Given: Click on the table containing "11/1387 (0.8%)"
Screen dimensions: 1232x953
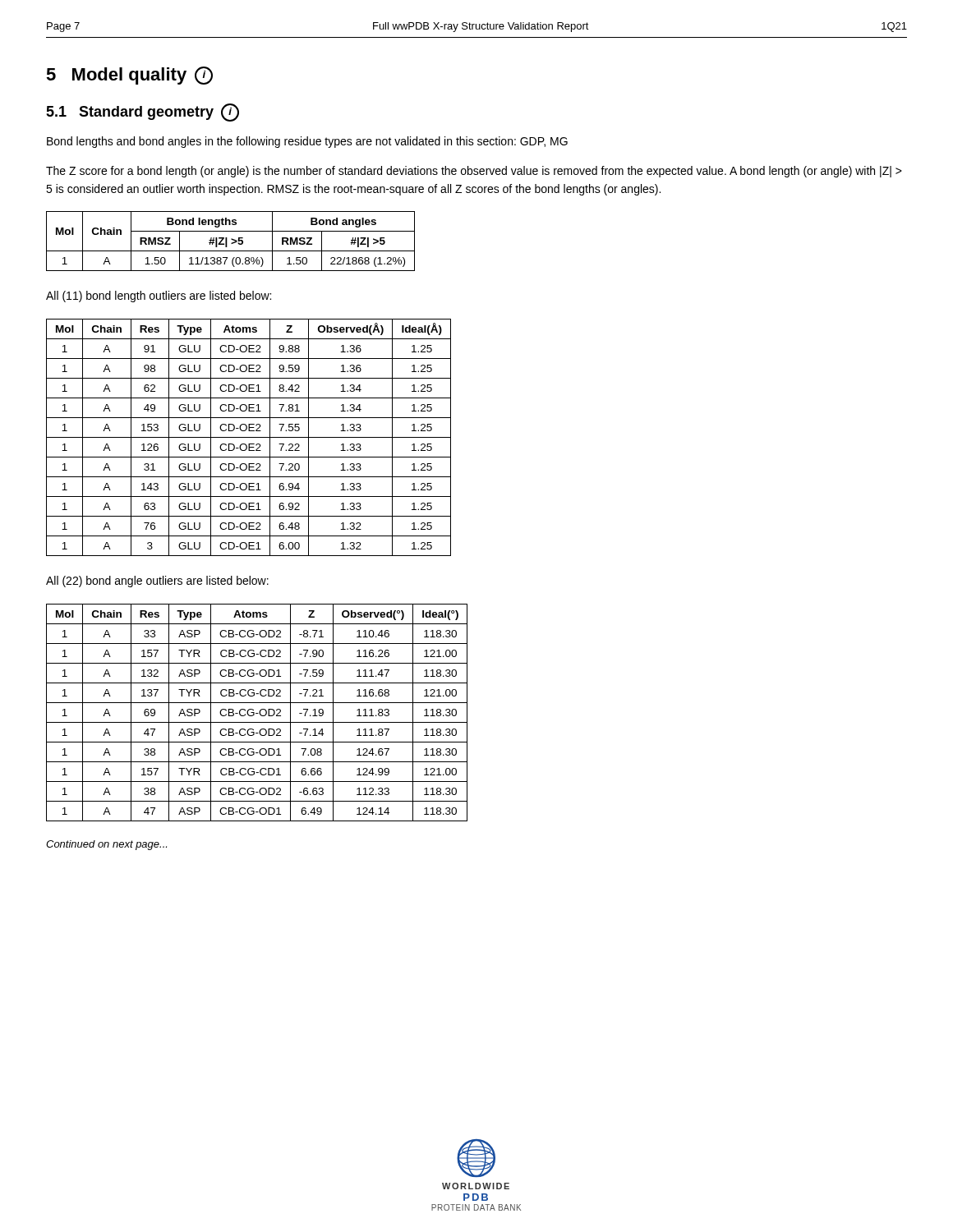Looking at the screenshot, I should pyautogui.click(x=476, y=241).
